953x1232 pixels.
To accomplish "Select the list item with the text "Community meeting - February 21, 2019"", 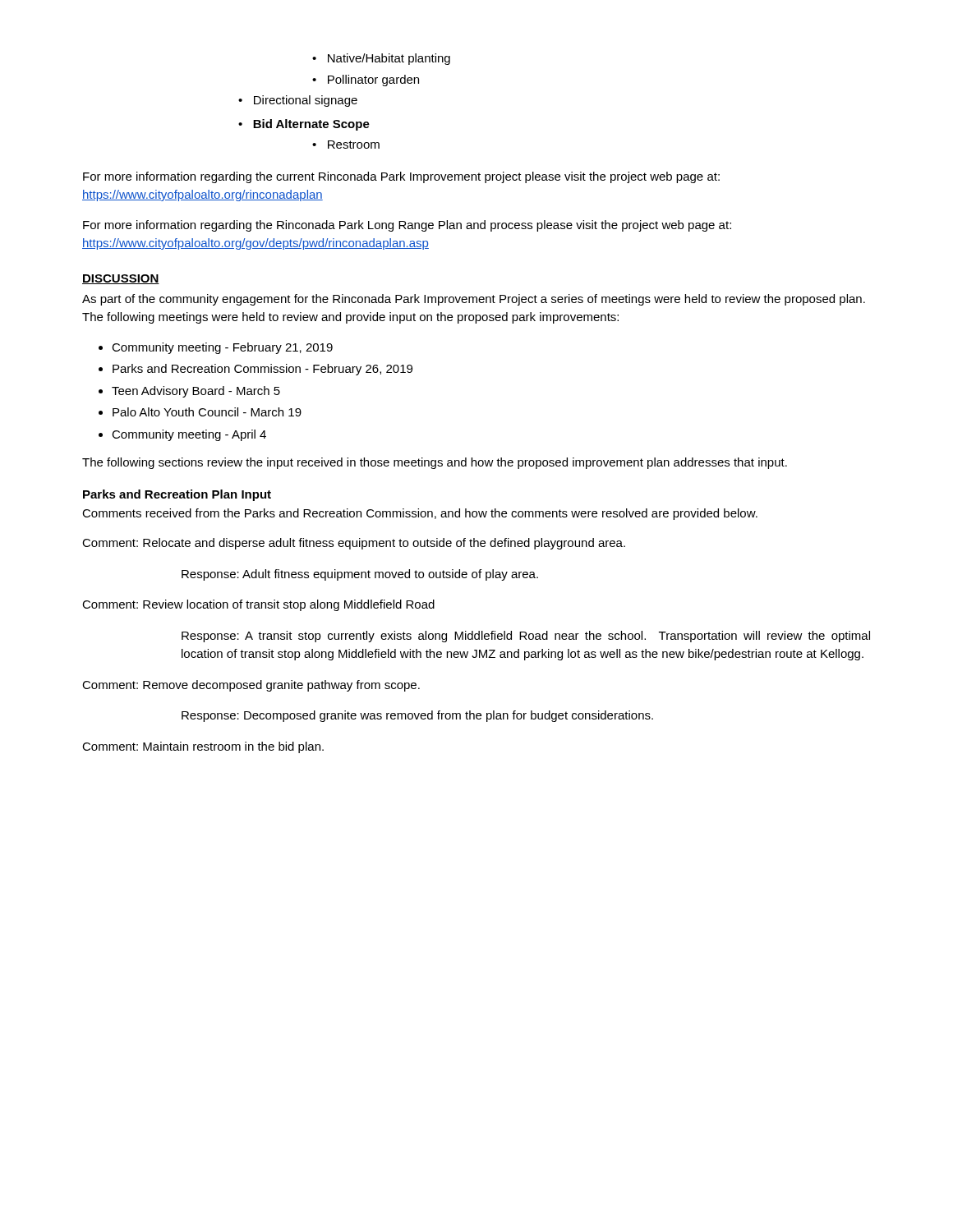I will tap(222, 347).
